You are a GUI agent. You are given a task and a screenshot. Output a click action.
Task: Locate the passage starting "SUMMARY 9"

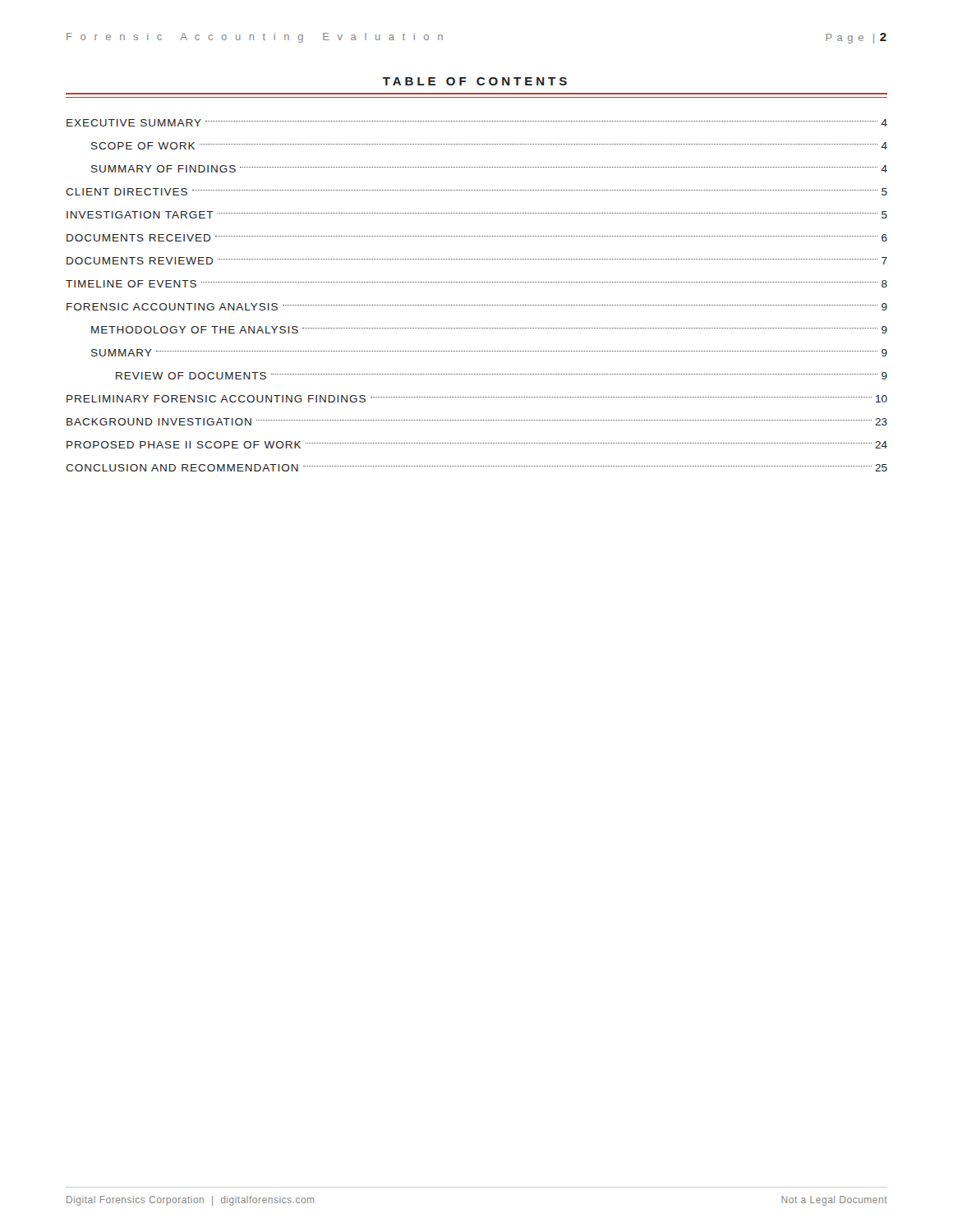tap(489, 352)
